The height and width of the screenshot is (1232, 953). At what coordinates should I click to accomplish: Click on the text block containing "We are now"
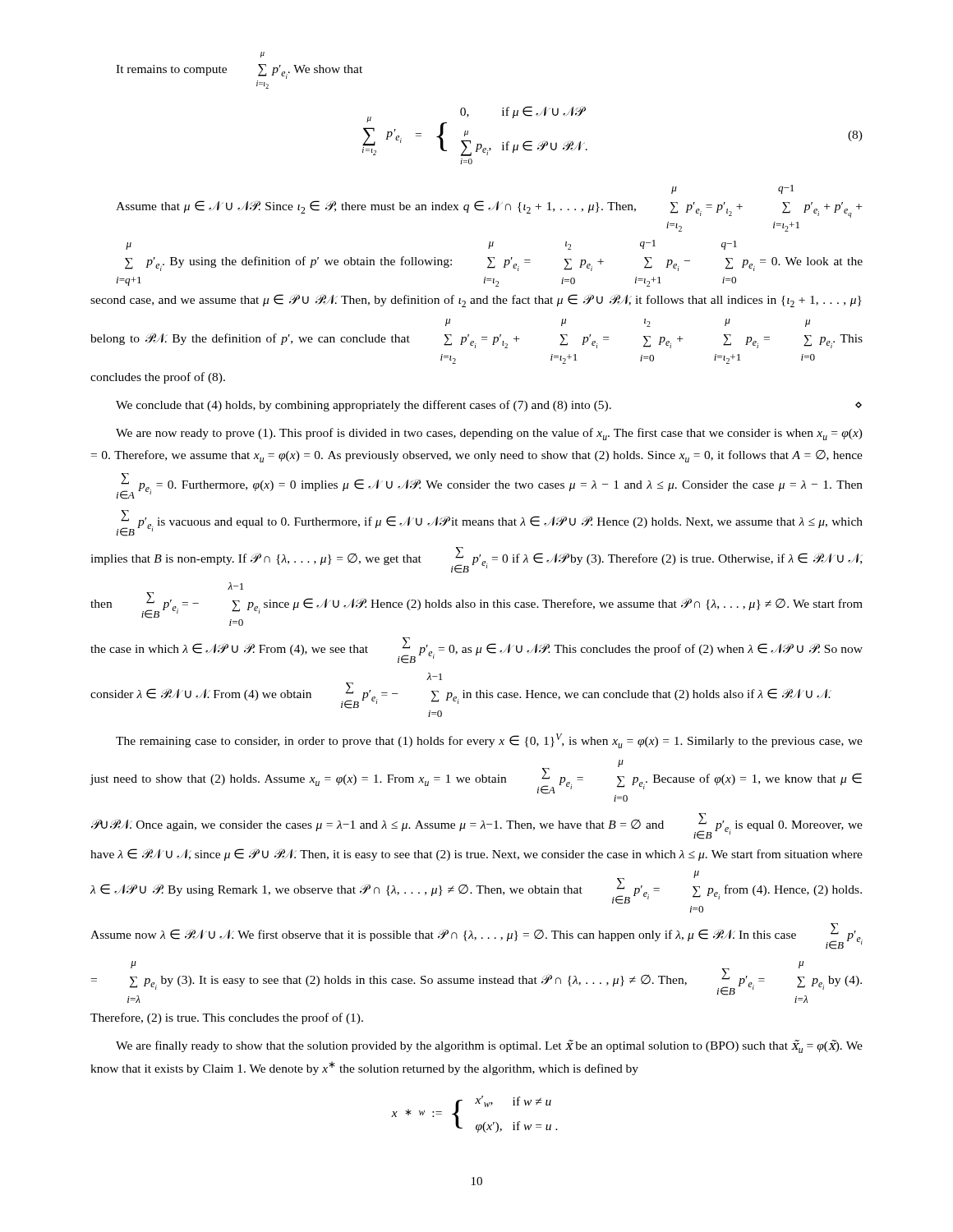(x=476, y=572)
